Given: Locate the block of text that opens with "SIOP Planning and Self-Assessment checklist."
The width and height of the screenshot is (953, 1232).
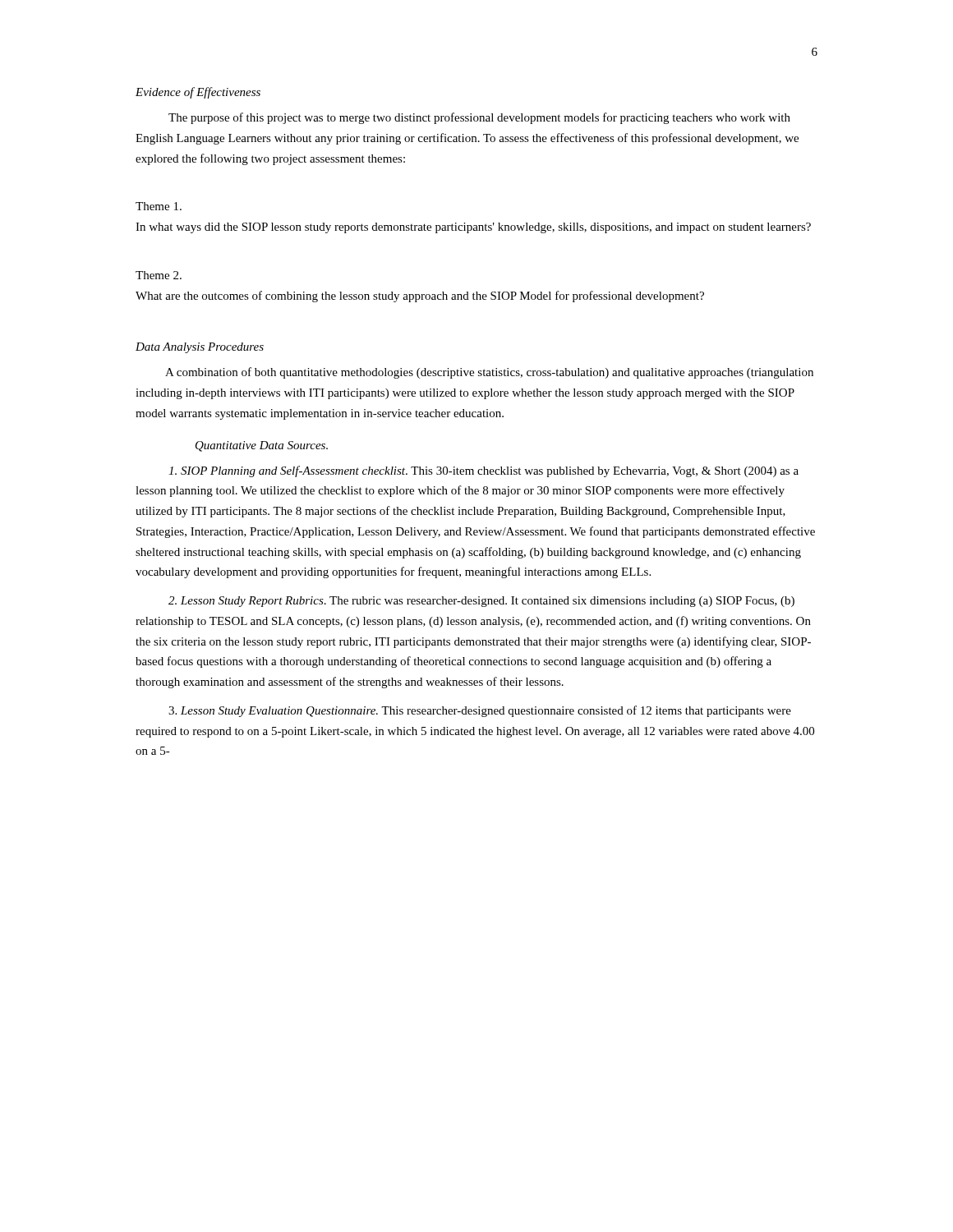Looking at the screenshot, I should click(x=476, y=521).
